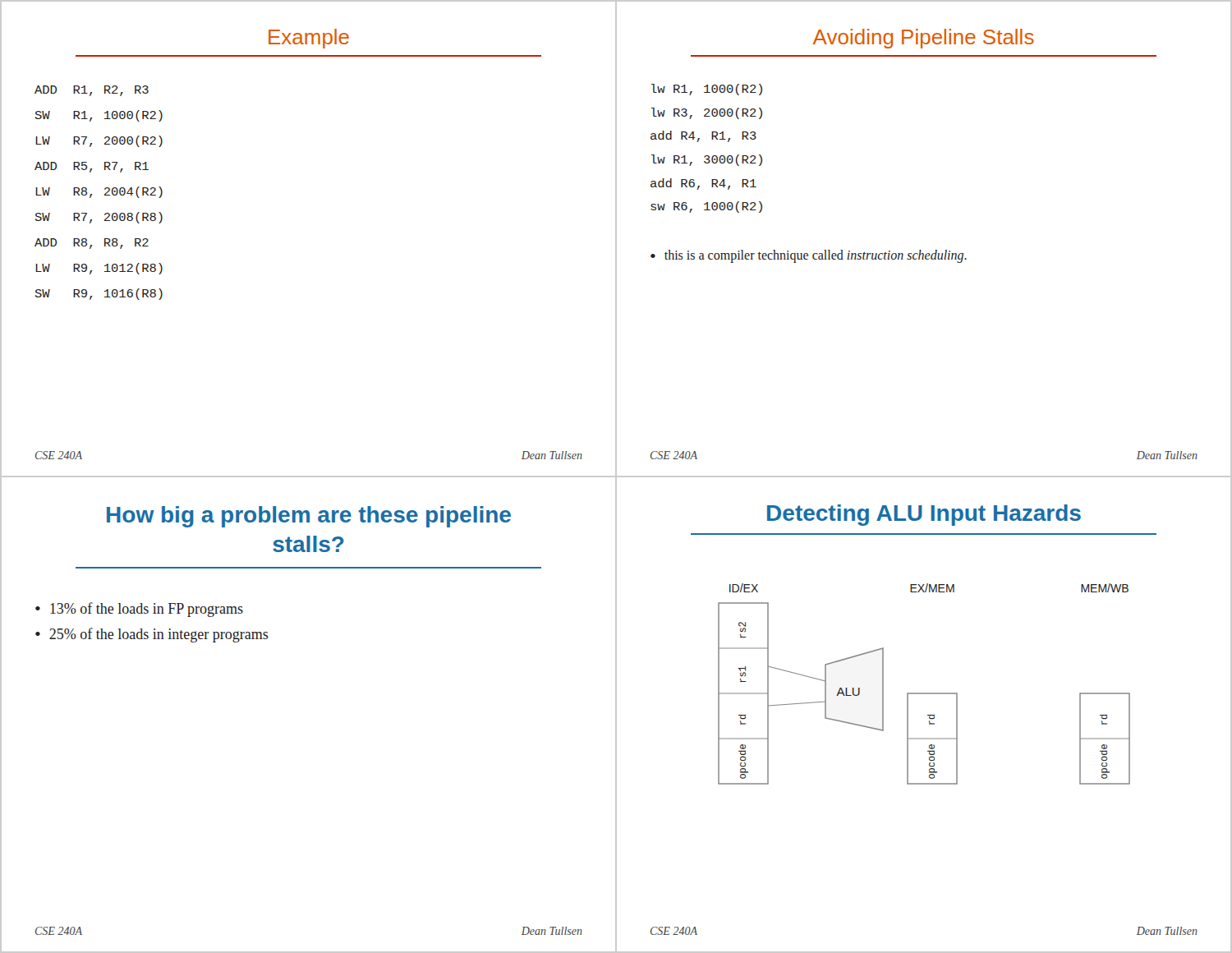This screenshot has height=953, width=1232.
Task: Select the list item containing "• this is a"
Action: point(808,256)
